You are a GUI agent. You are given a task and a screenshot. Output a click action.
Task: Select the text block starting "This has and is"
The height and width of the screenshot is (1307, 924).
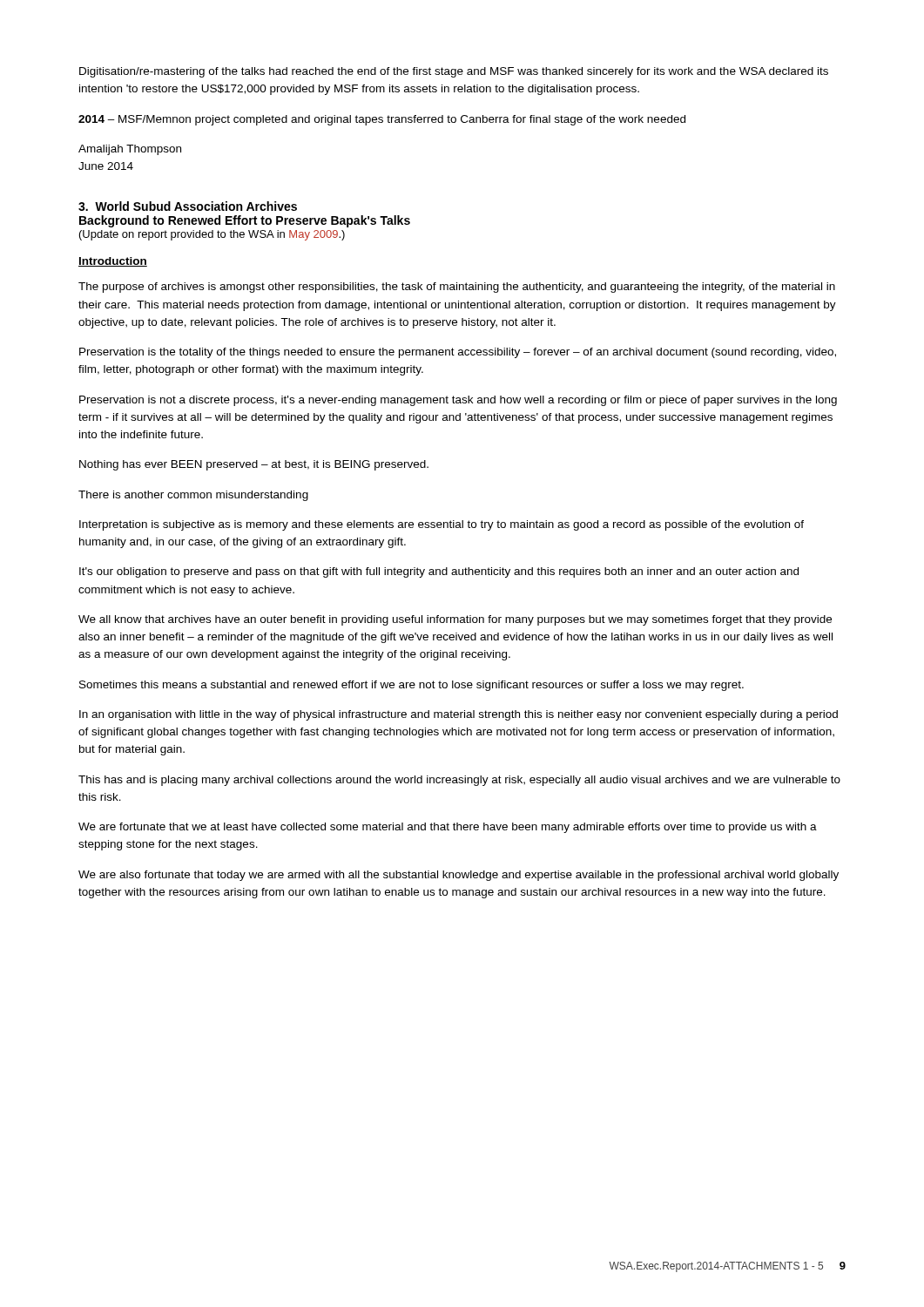tap(459, 788)
